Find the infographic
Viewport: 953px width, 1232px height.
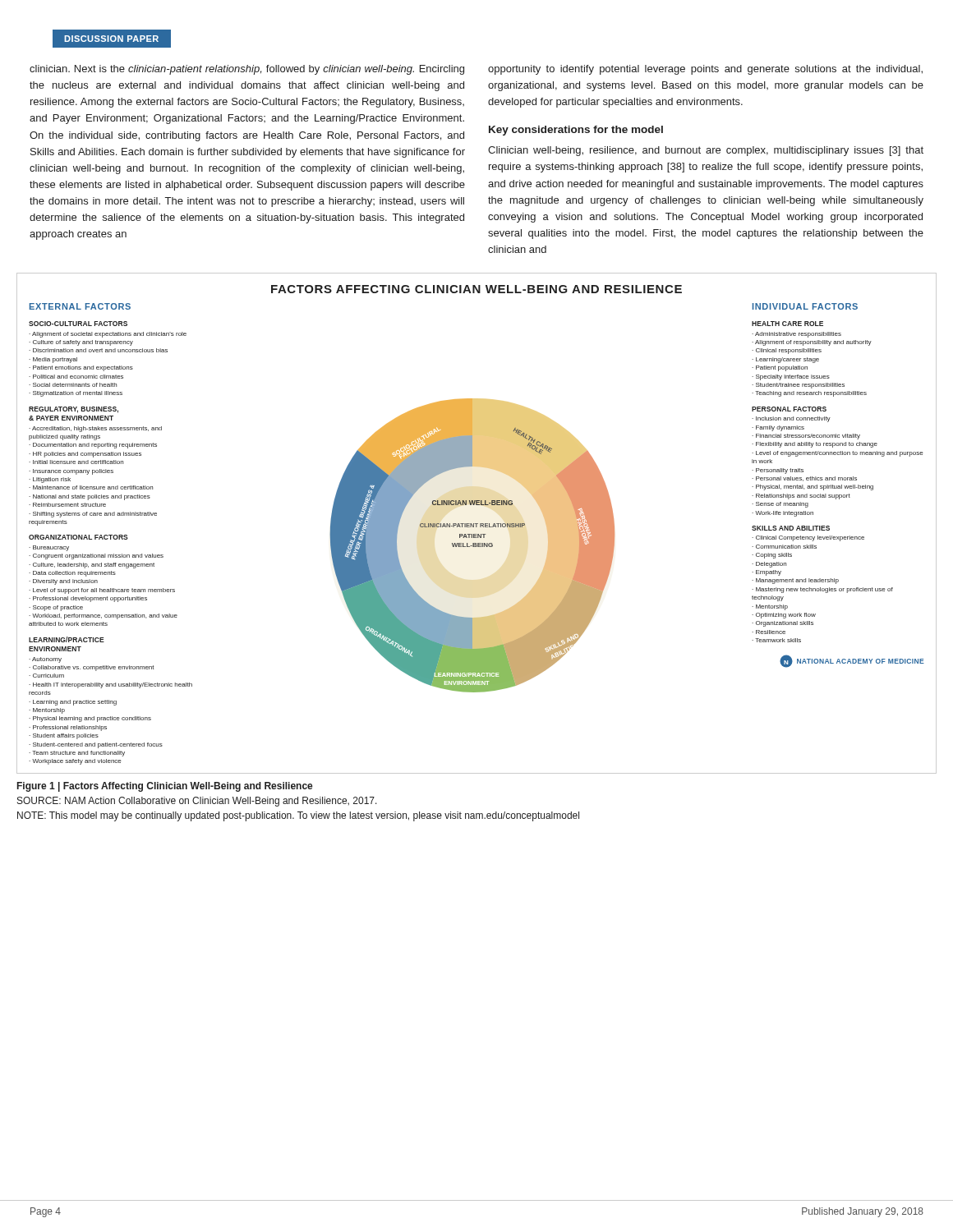pos(476,523)
